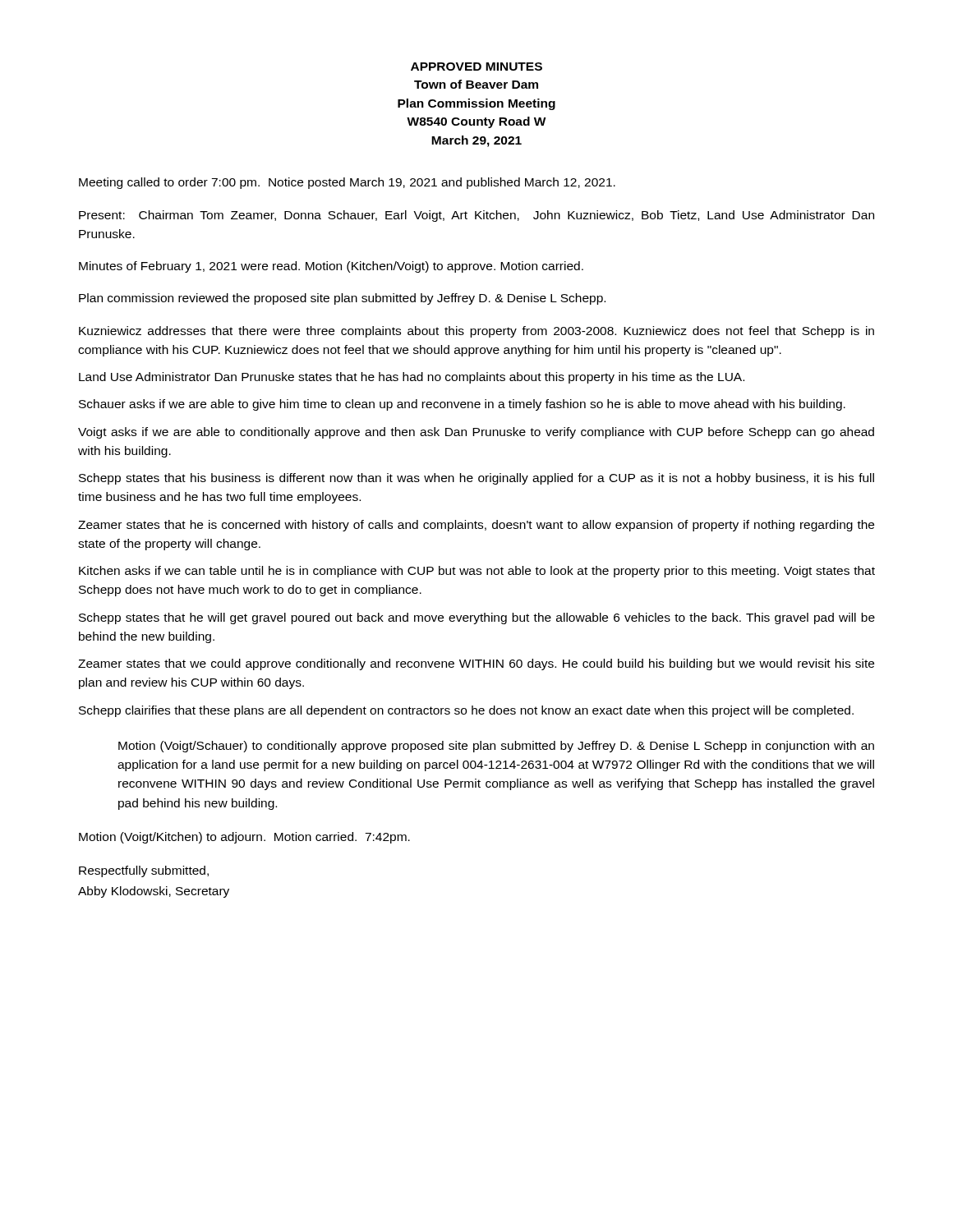
Task: Click on the text starting "Meeting called to order 7:00"
Action: tap(347, 182)
